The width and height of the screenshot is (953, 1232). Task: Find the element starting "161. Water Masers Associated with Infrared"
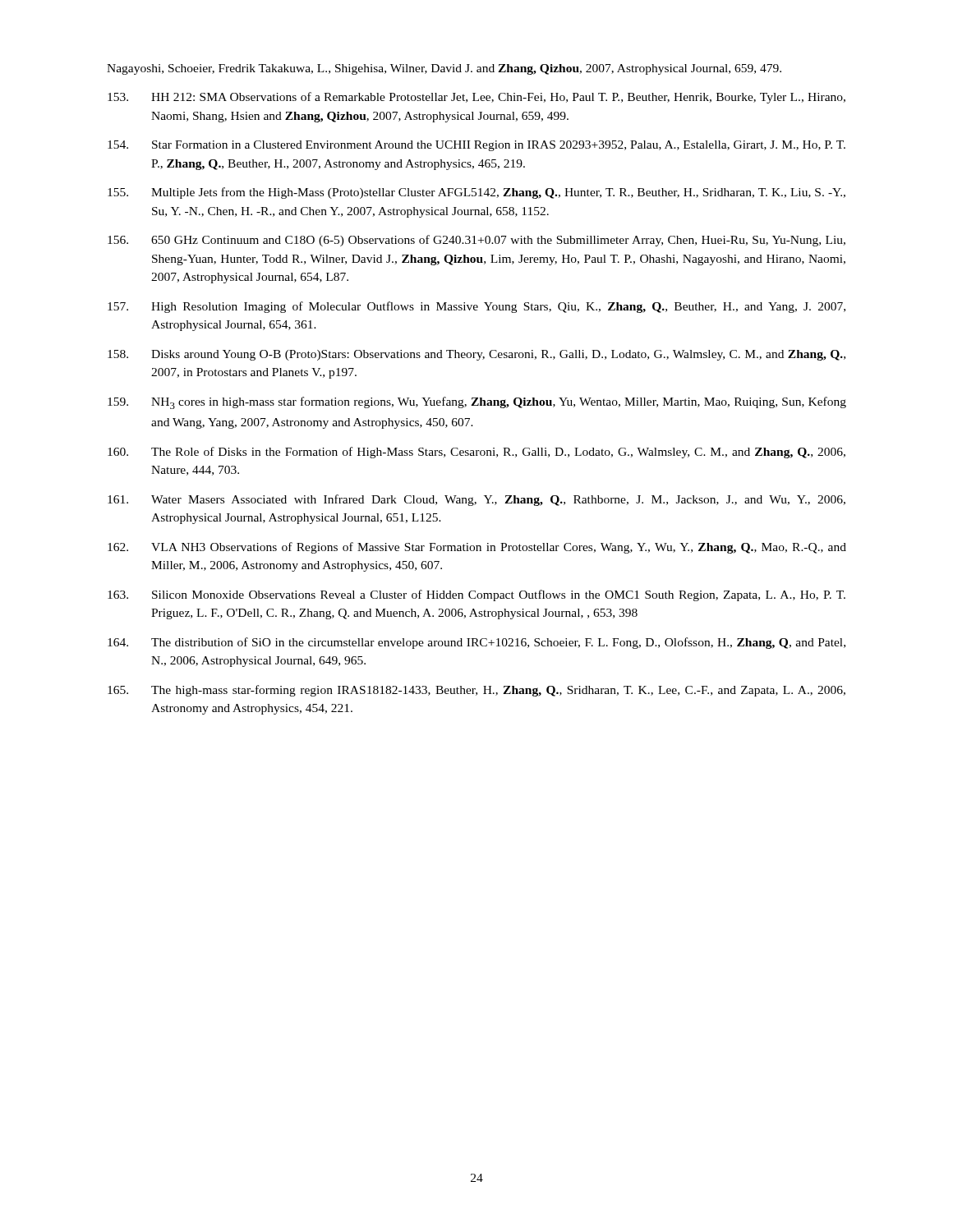pos(476,509)
